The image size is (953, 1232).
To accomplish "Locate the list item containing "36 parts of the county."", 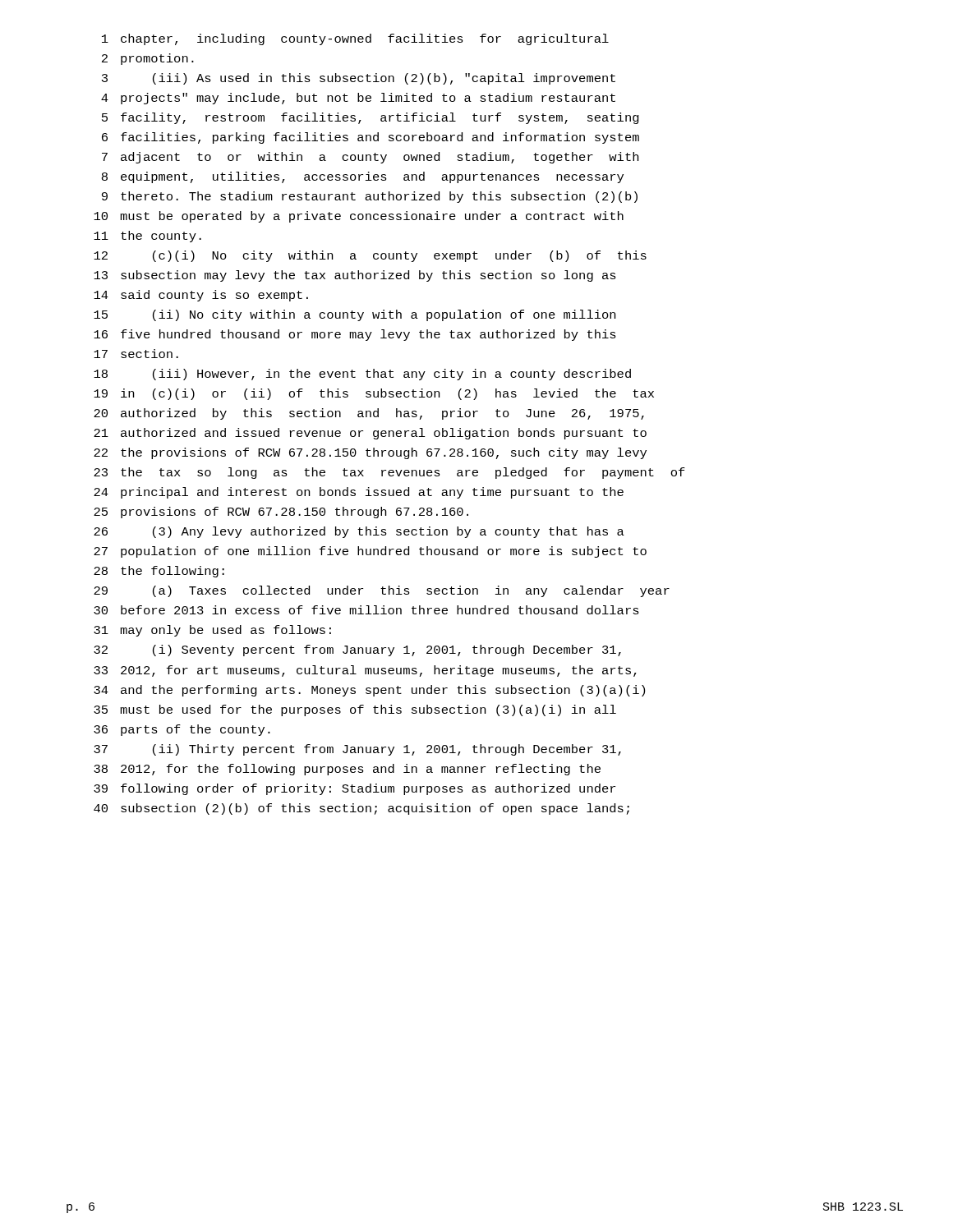I will point(192,730).
